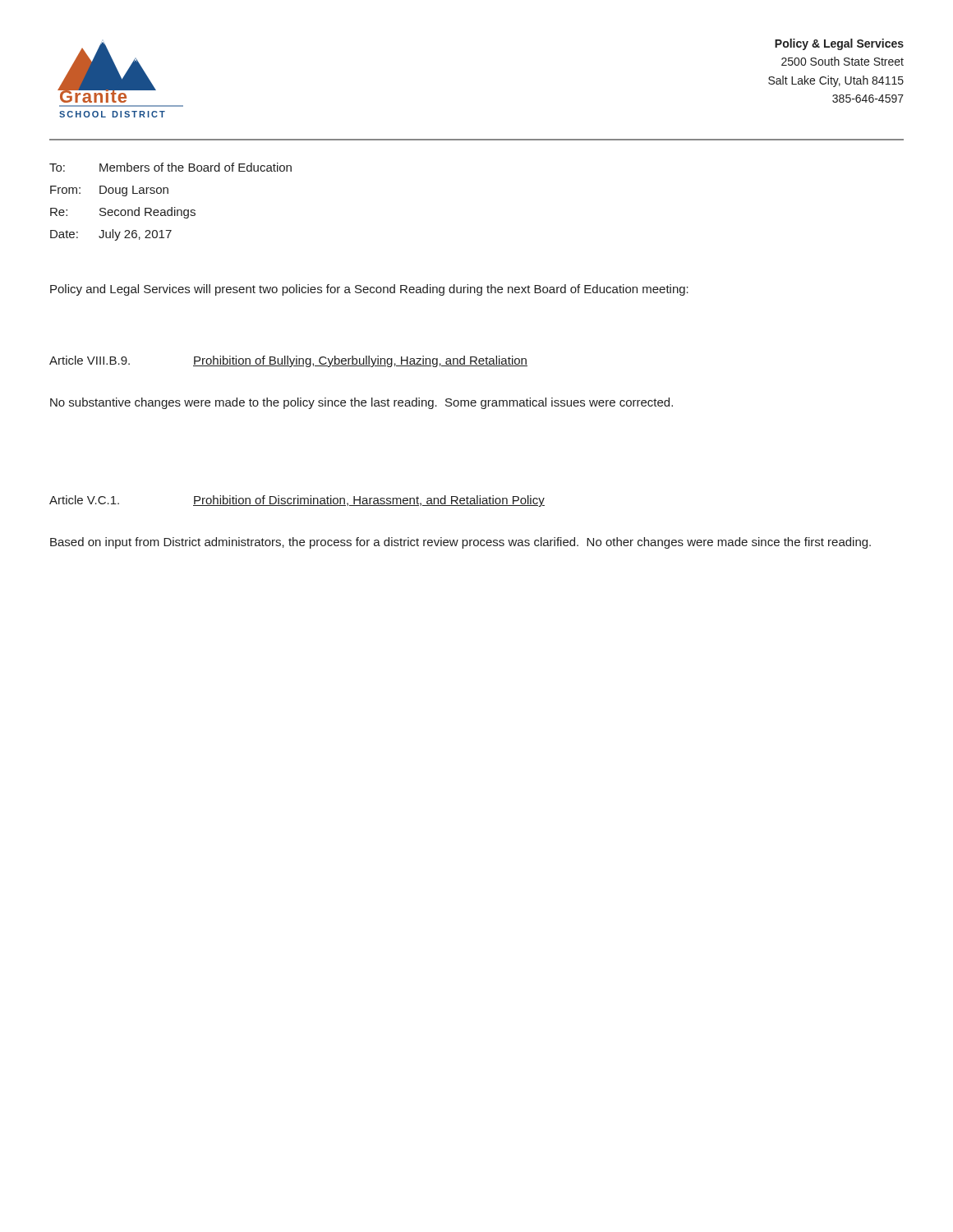This screenshot has width=953, height=1232.
Task: Point to the passage starting "To:Members of the Board of"
Action: tap(171, 200)
